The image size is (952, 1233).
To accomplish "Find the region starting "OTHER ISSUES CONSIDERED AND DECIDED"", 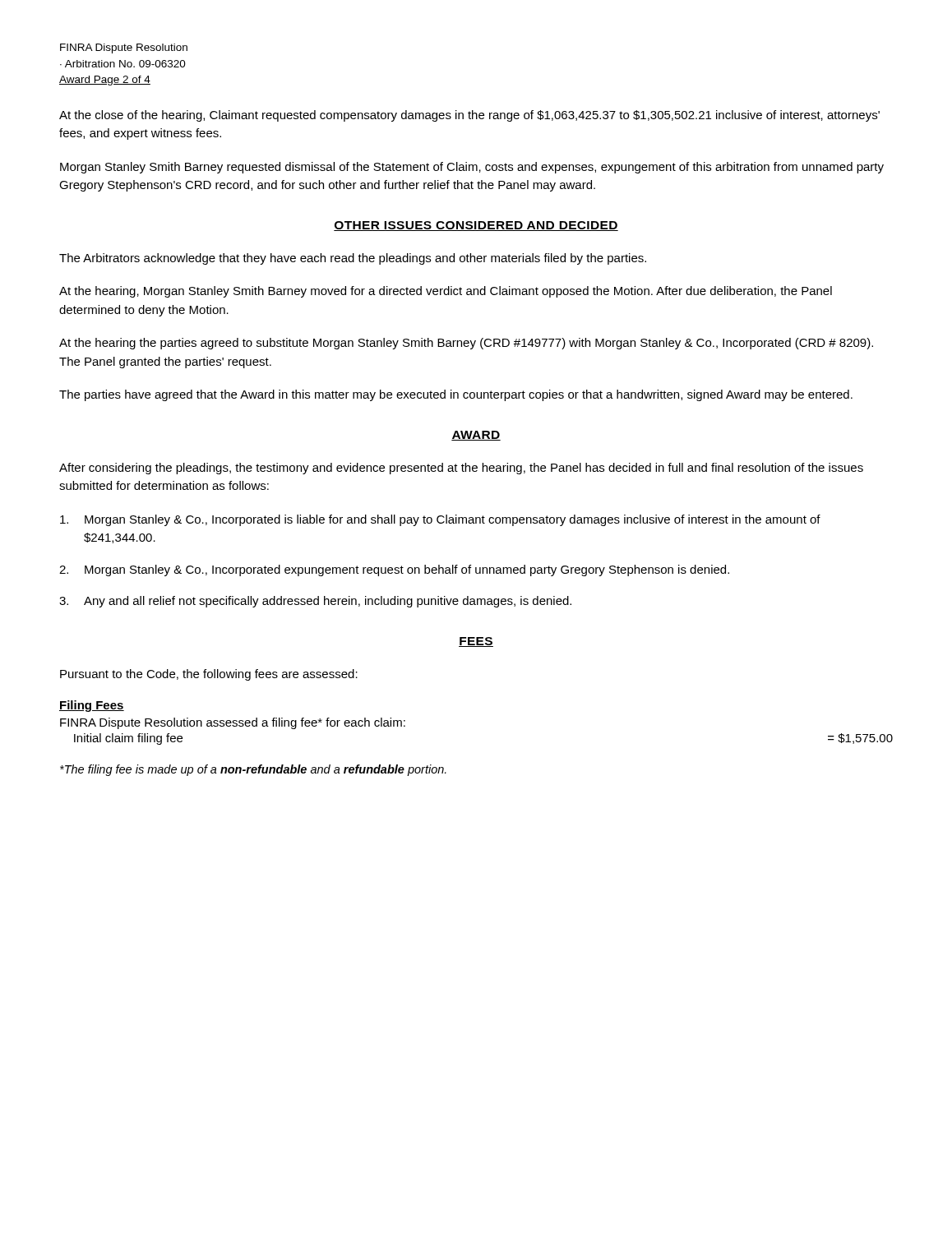I will click(x=476, y=225).
